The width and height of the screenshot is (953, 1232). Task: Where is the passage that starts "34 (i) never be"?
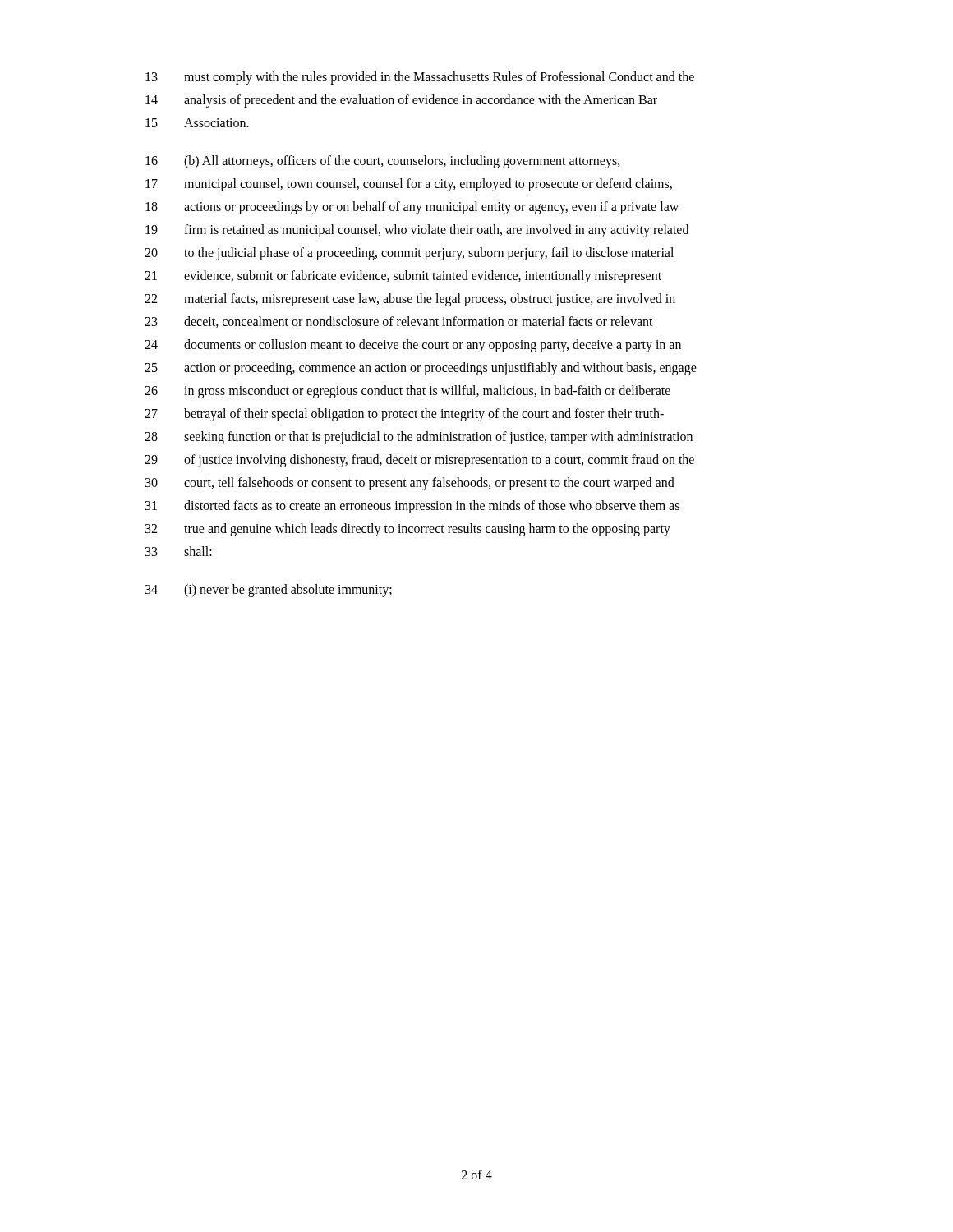[x=269, y=591]
